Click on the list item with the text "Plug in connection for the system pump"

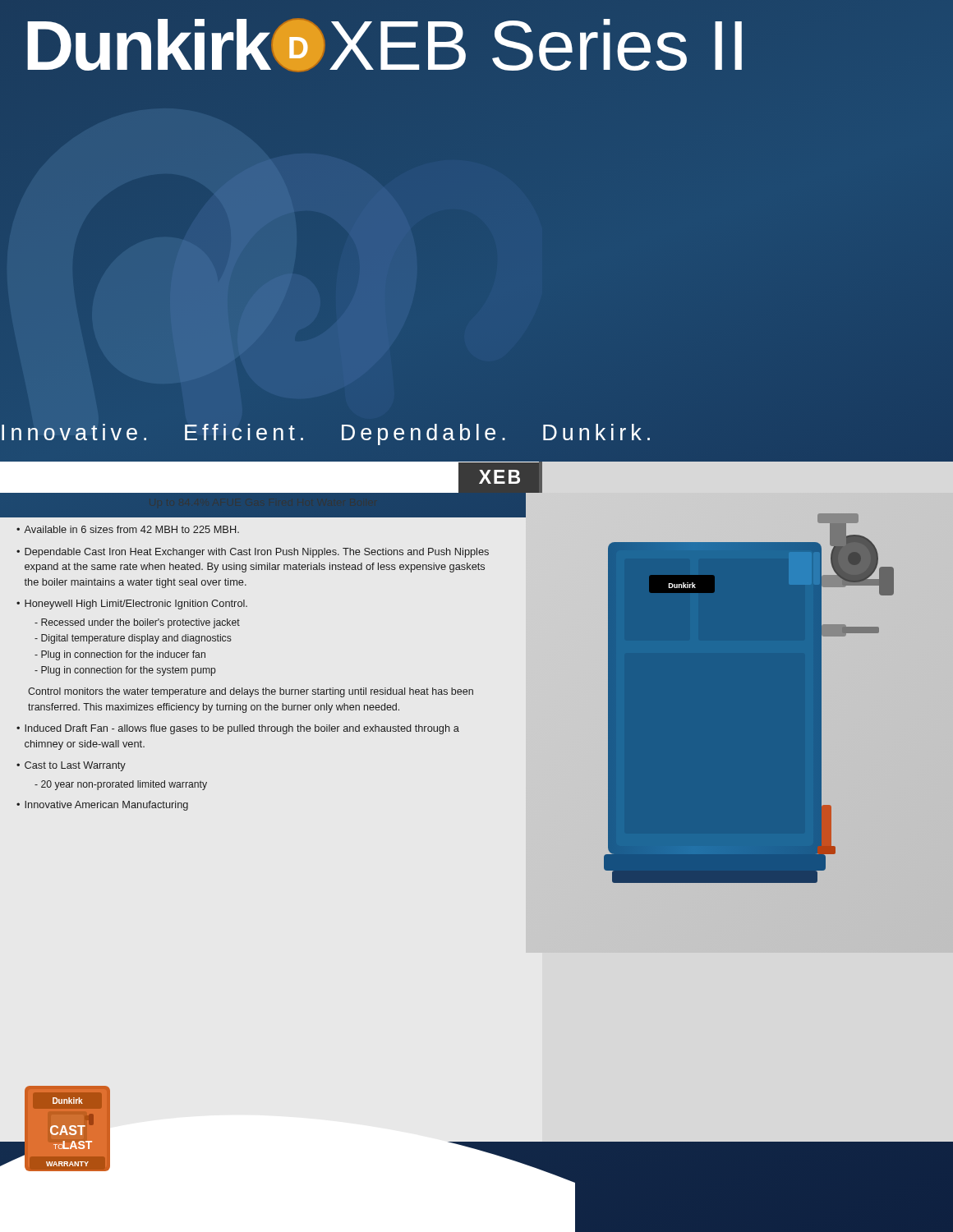pos(125,670)
